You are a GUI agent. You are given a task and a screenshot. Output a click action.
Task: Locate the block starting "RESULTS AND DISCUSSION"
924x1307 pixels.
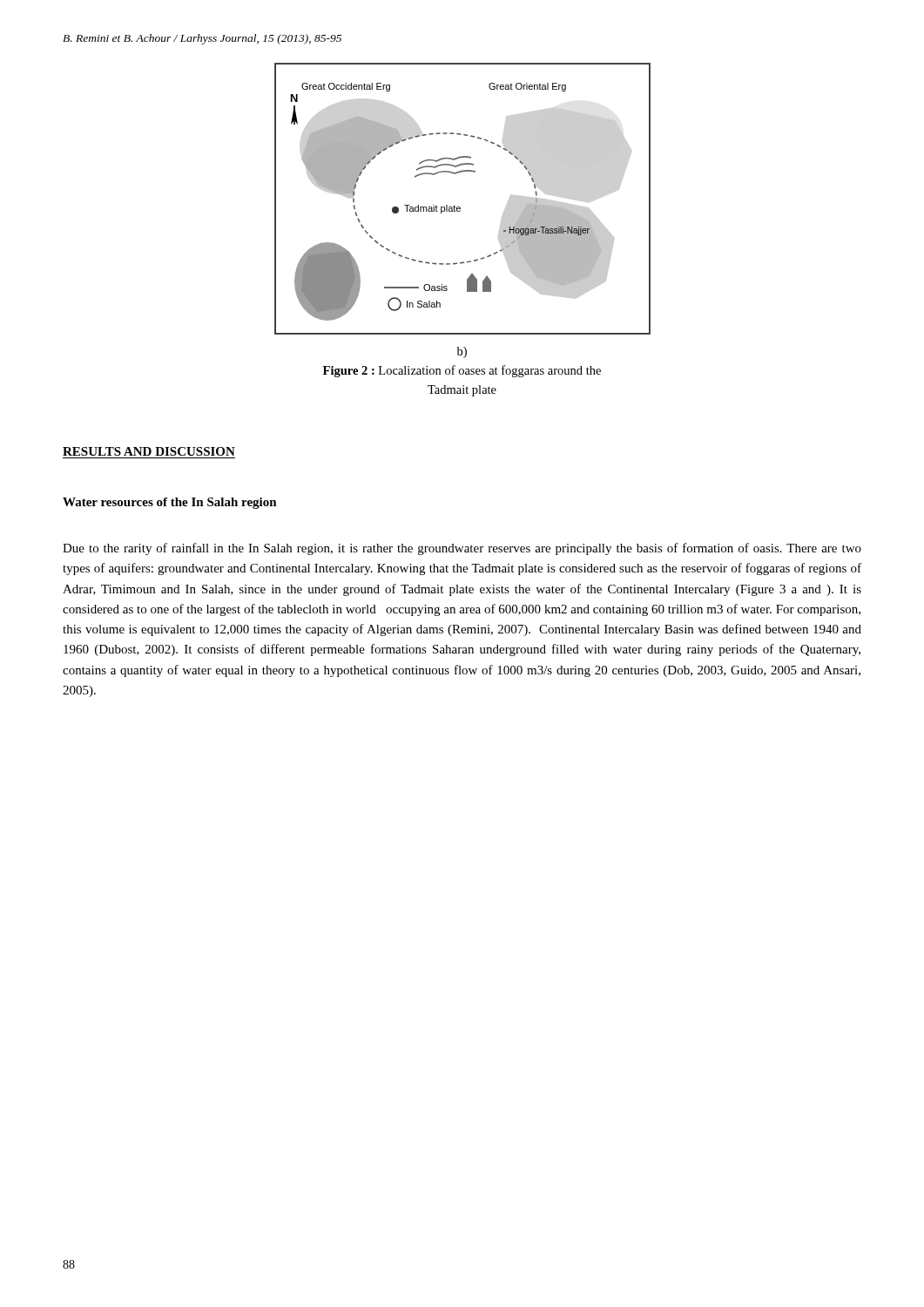149,451
